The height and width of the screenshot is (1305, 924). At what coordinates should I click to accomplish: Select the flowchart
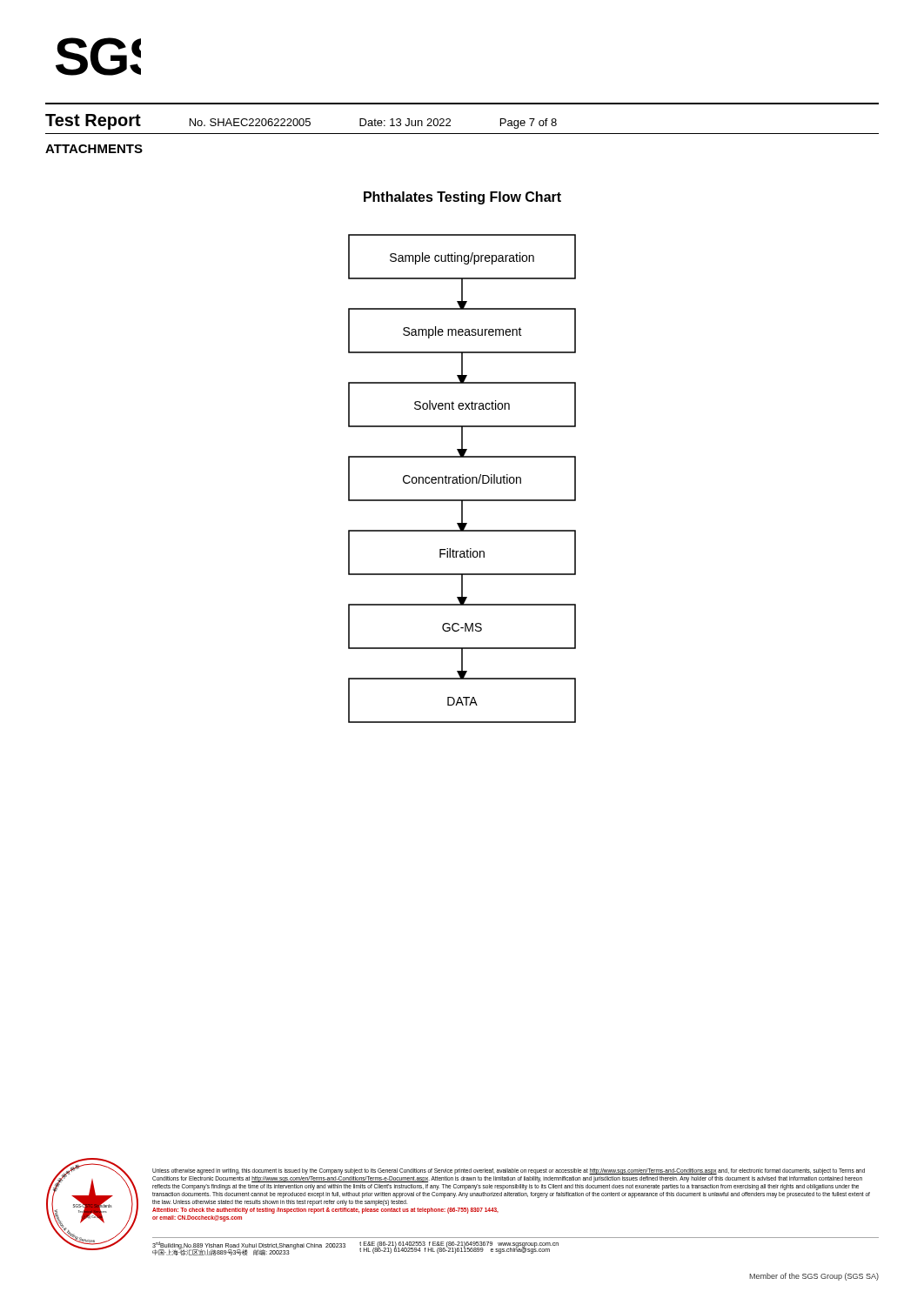[x=462, y=522]
